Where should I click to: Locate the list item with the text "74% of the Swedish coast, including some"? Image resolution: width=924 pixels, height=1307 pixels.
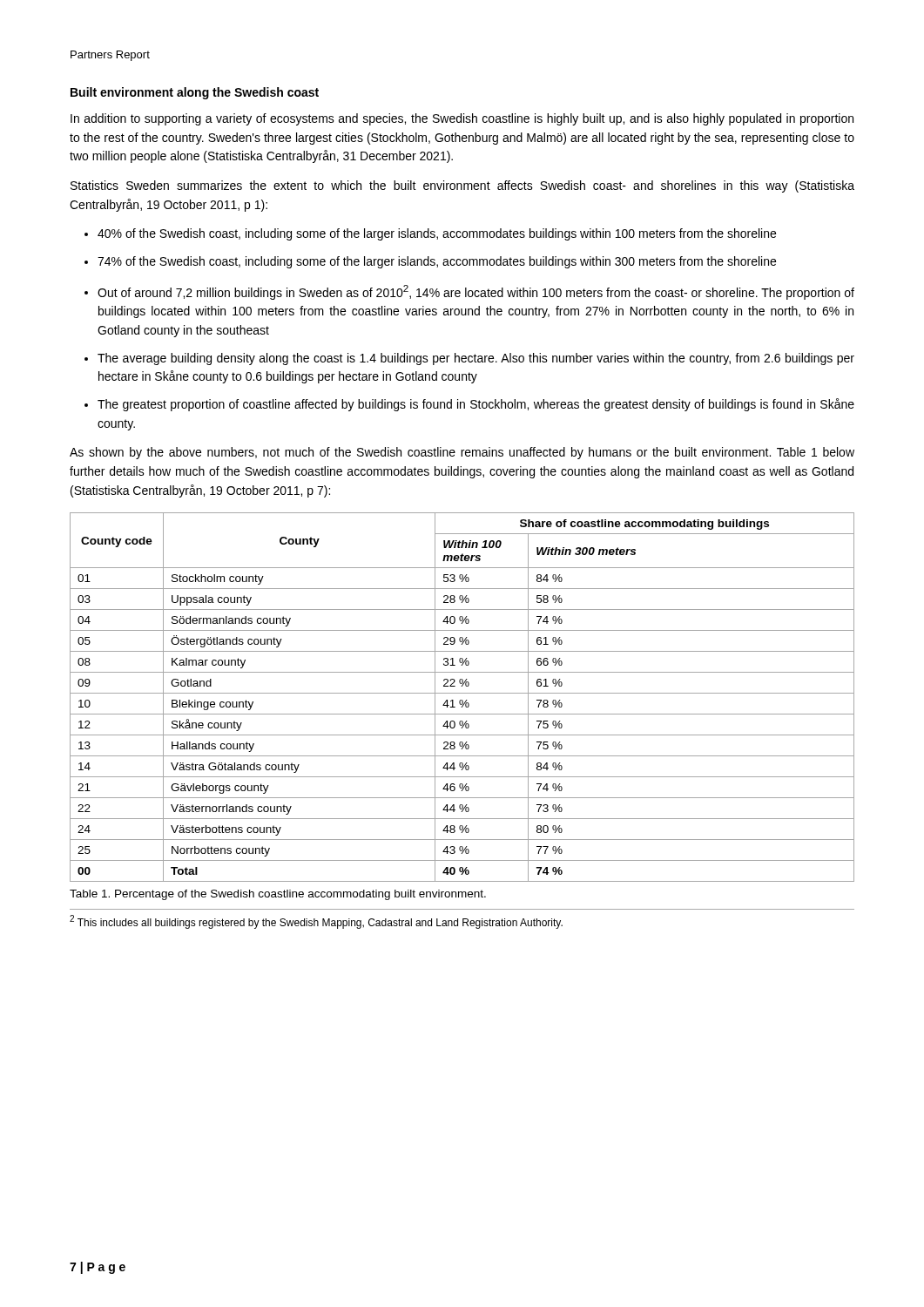click(x=437, y=262)
